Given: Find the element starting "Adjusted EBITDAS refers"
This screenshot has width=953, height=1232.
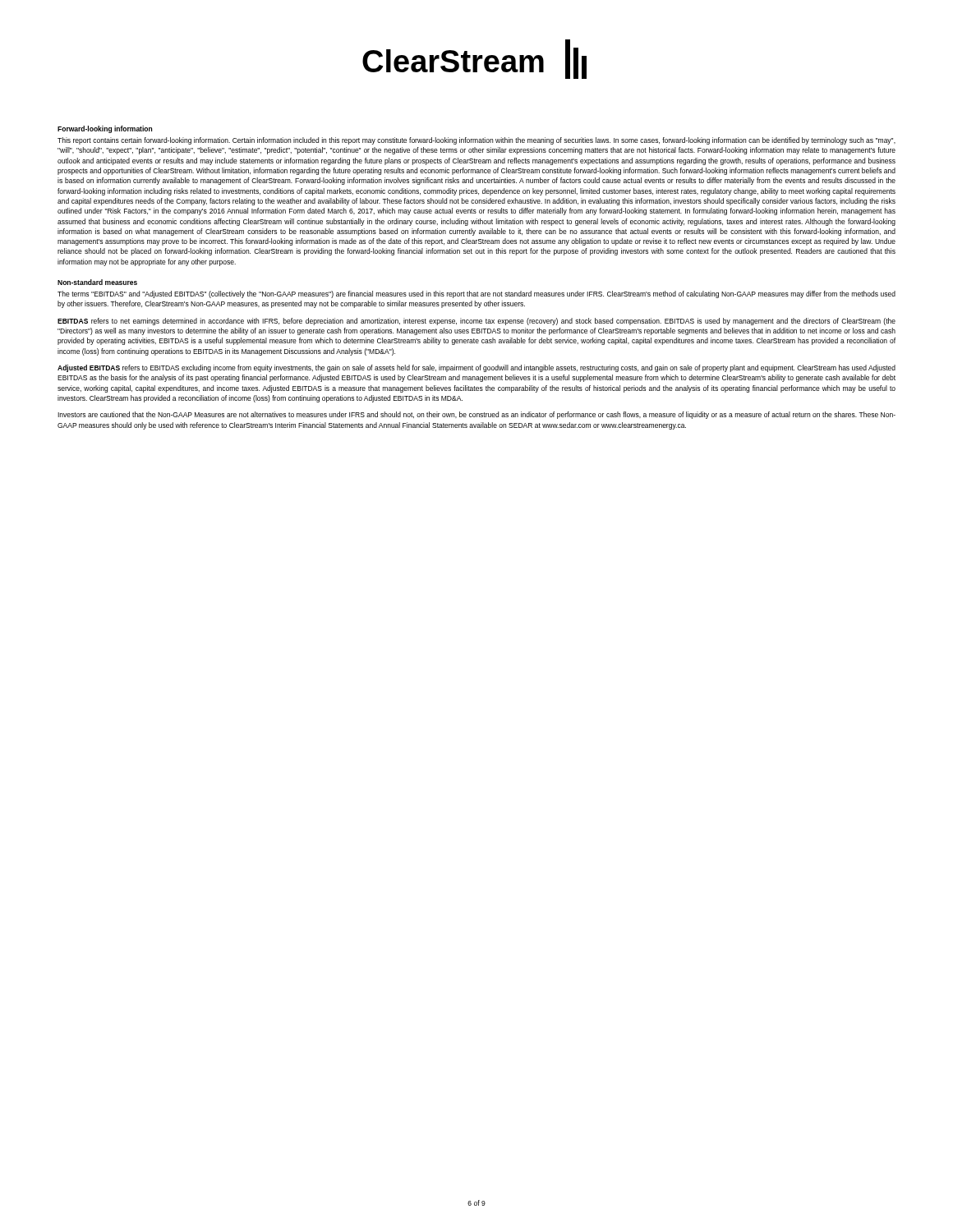Looking at the screenshot, I should 476,383.
